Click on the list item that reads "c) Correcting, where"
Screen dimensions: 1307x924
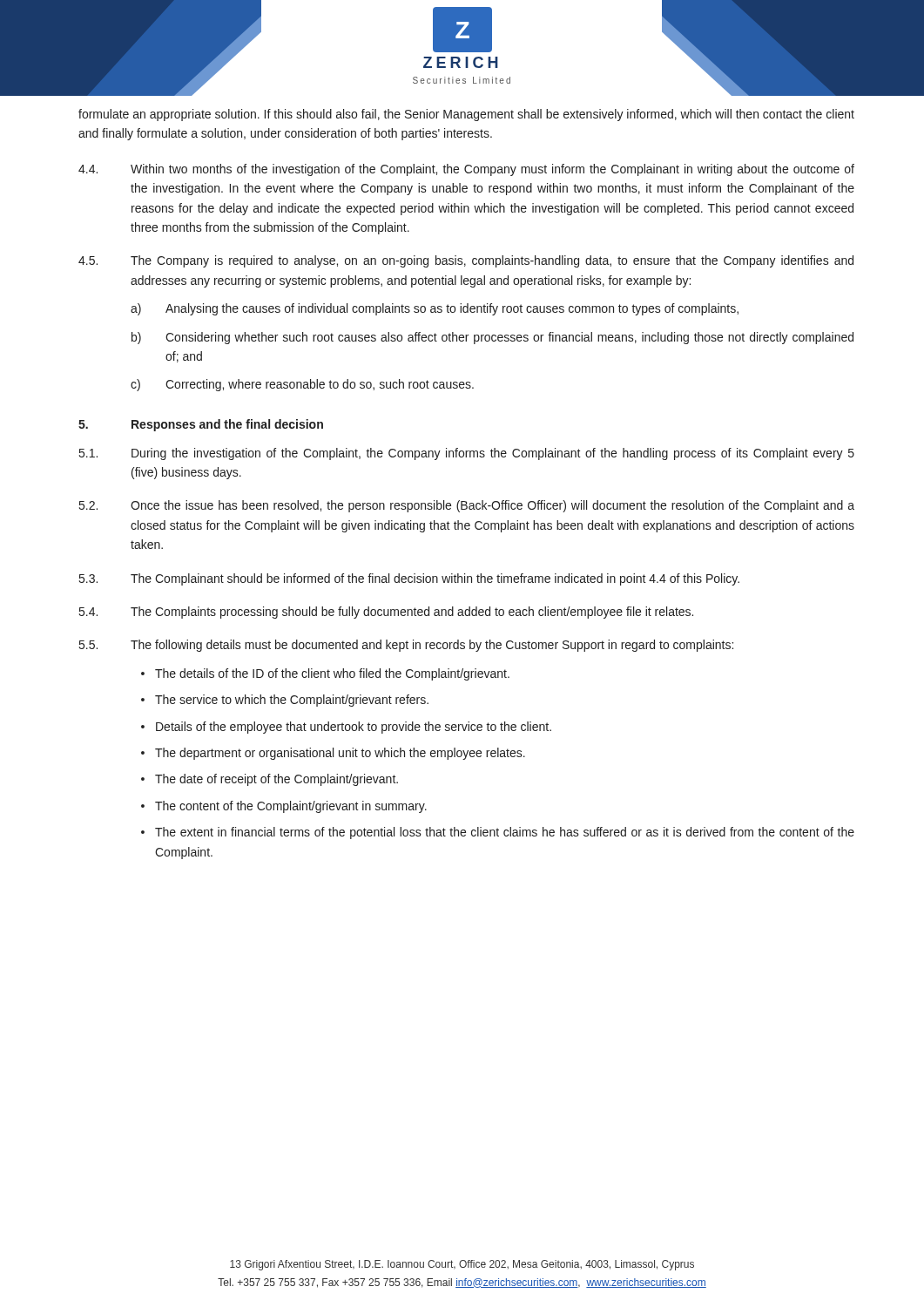point(302,385)
